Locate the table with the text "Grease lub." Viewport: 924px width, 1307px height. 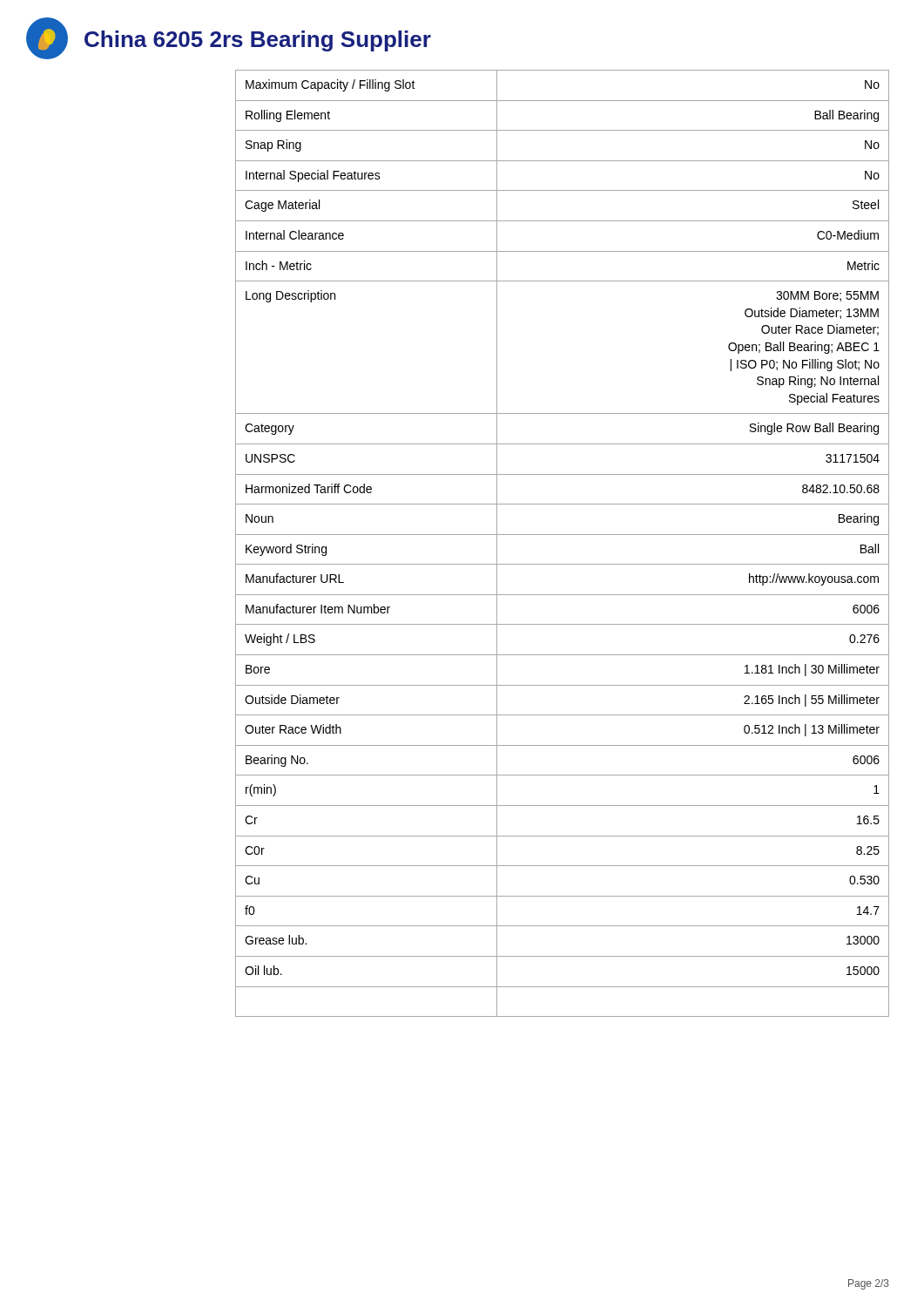[x=562, y=543]
